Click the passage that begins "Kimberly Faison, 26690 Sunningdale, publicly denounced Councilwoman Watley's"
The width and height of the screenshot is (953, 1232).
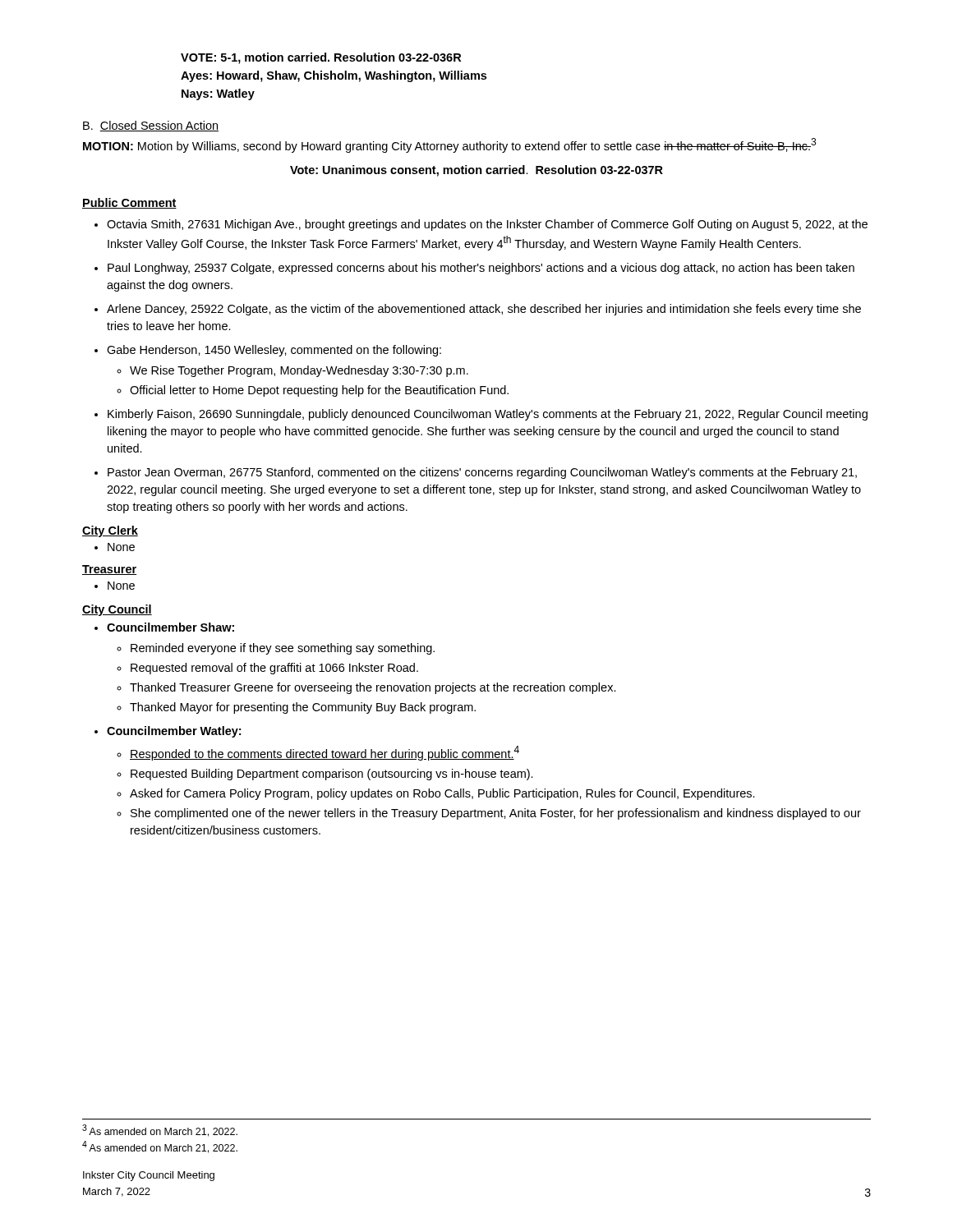coord(488,431)
